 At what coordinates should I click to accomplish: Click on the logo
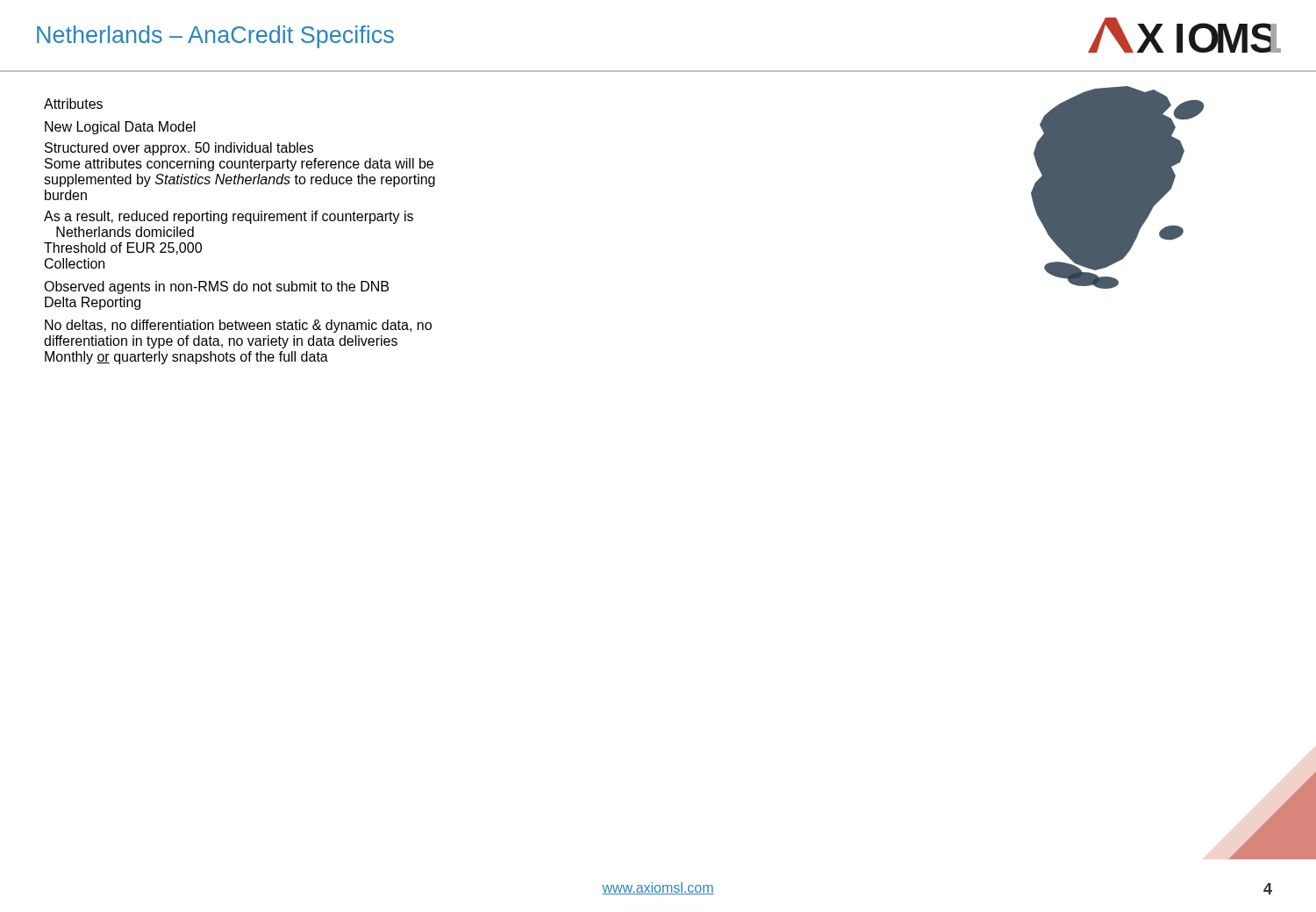pos(1176,35)
